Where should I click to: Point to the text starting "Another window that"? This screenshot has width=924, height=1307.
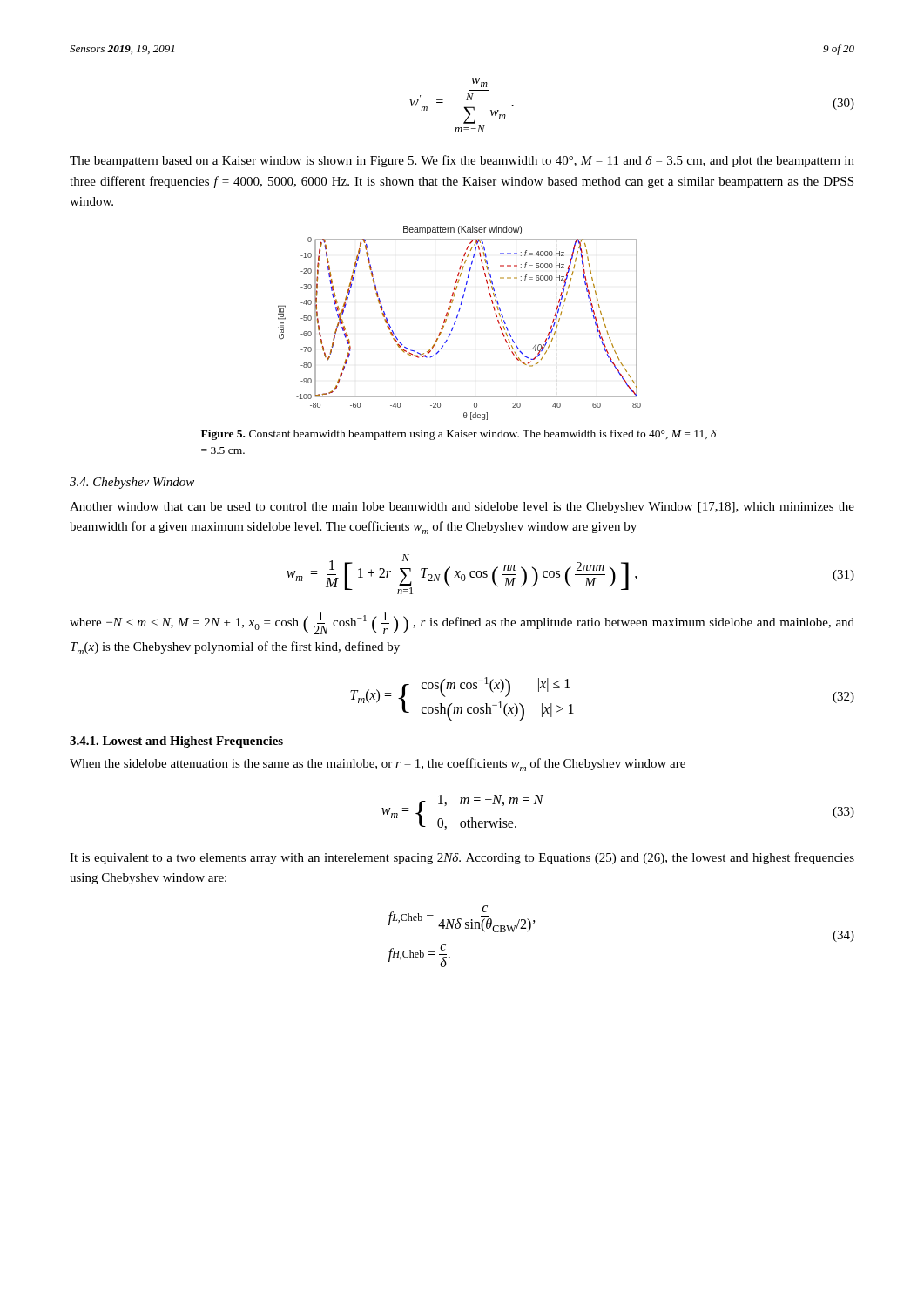462,518
